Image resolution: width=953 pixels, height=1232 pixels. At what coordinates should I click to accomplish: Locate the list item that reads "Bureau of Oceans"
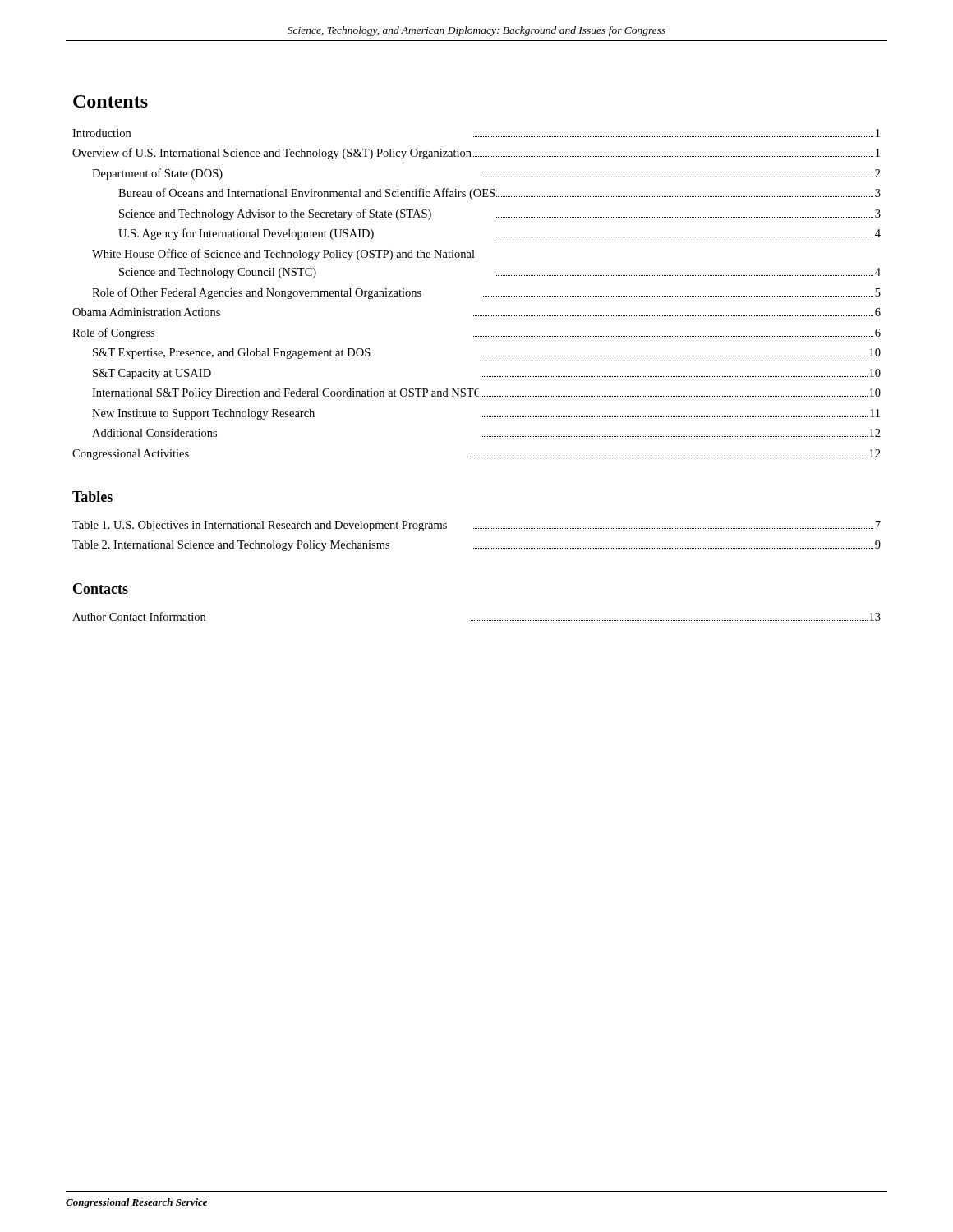coord(499,194)
